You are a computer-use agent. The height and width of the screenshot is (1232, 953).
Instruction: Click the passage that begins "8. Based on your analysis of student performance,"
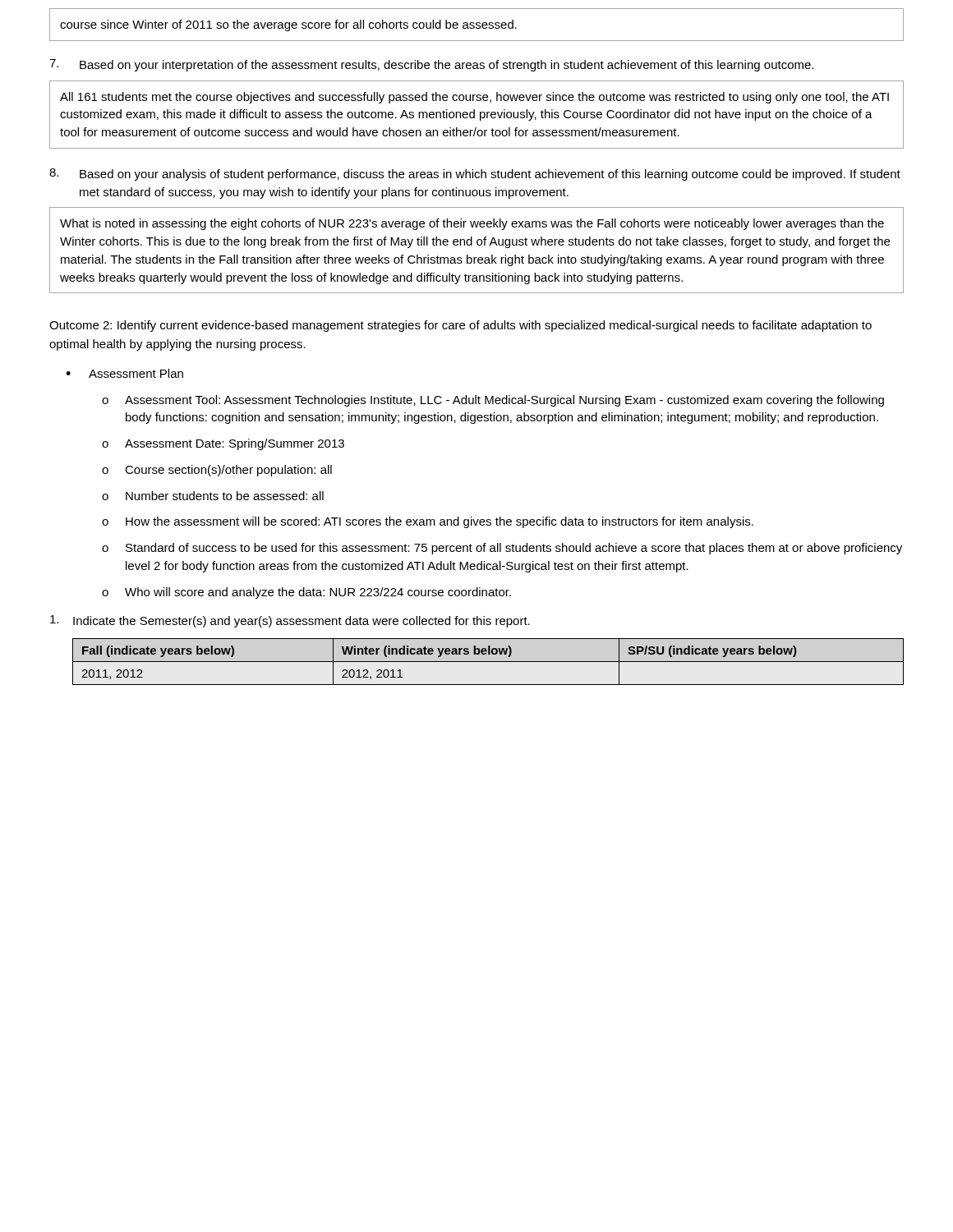point(476,183)
